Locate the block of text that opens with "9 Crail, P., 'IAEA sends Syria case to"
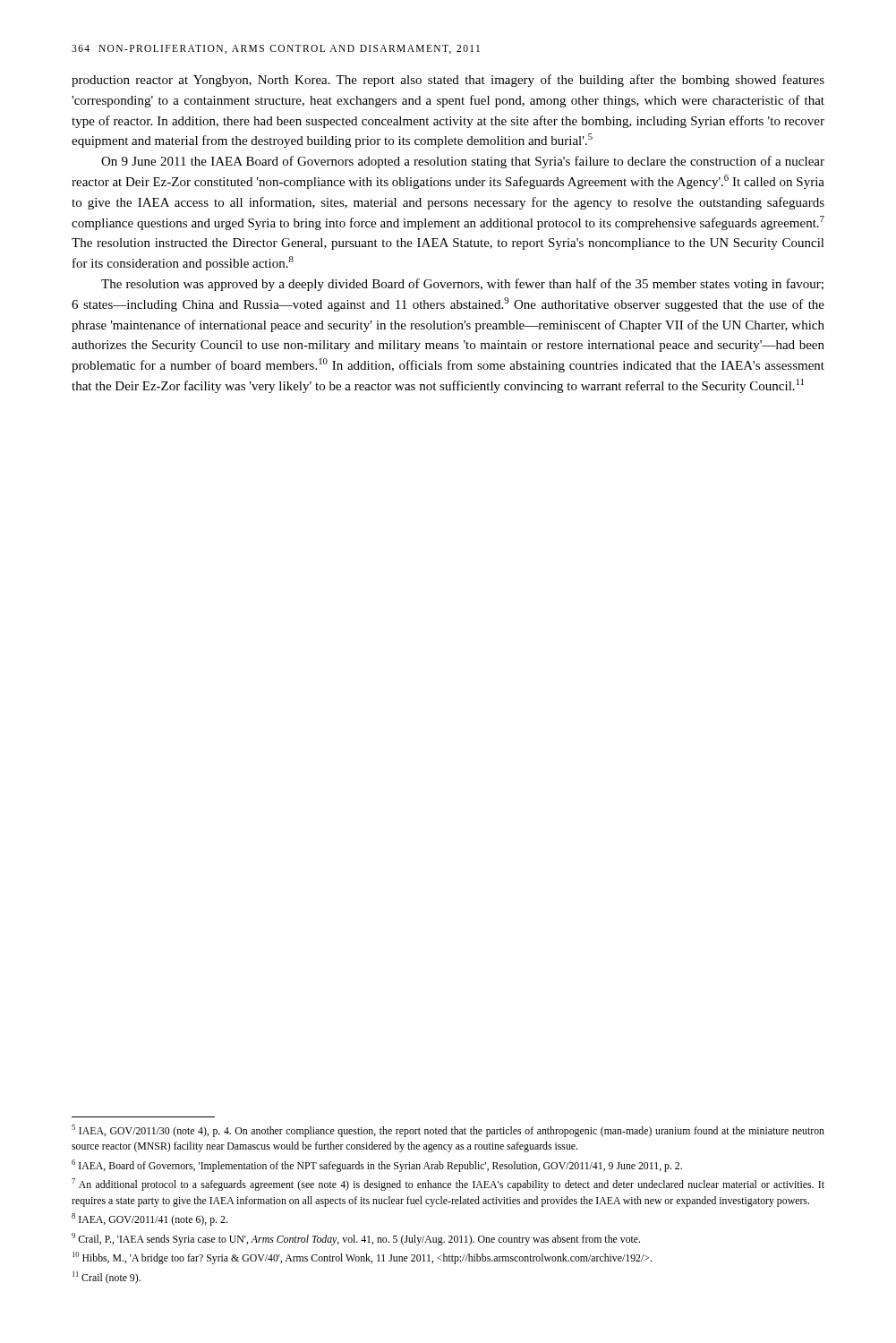This screenshot has height=1343, width=896. point(356,1238)
